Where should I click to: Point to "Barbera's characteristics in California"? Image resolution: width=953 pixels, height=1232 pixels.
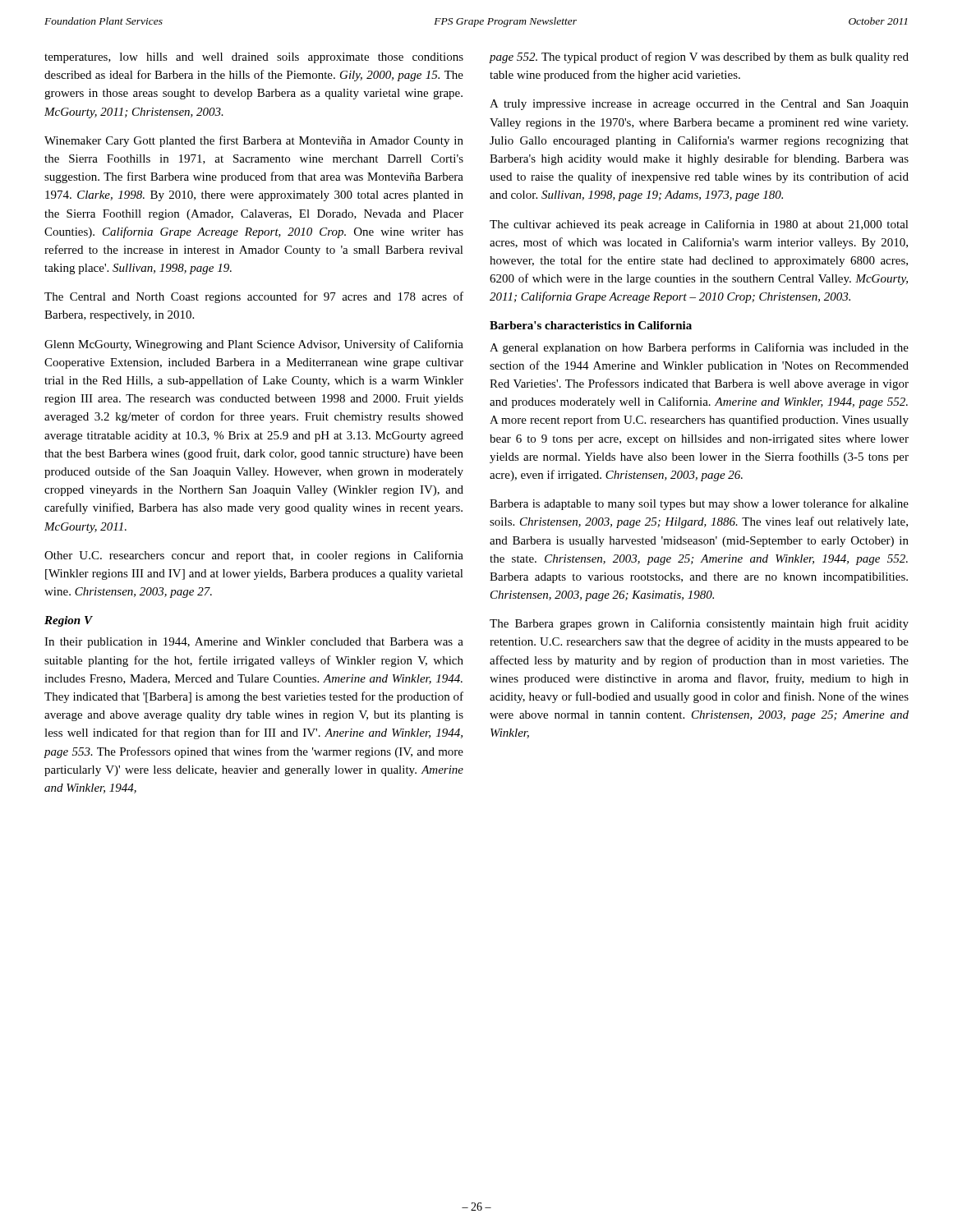pyautogui.click(x=699, y=326)
